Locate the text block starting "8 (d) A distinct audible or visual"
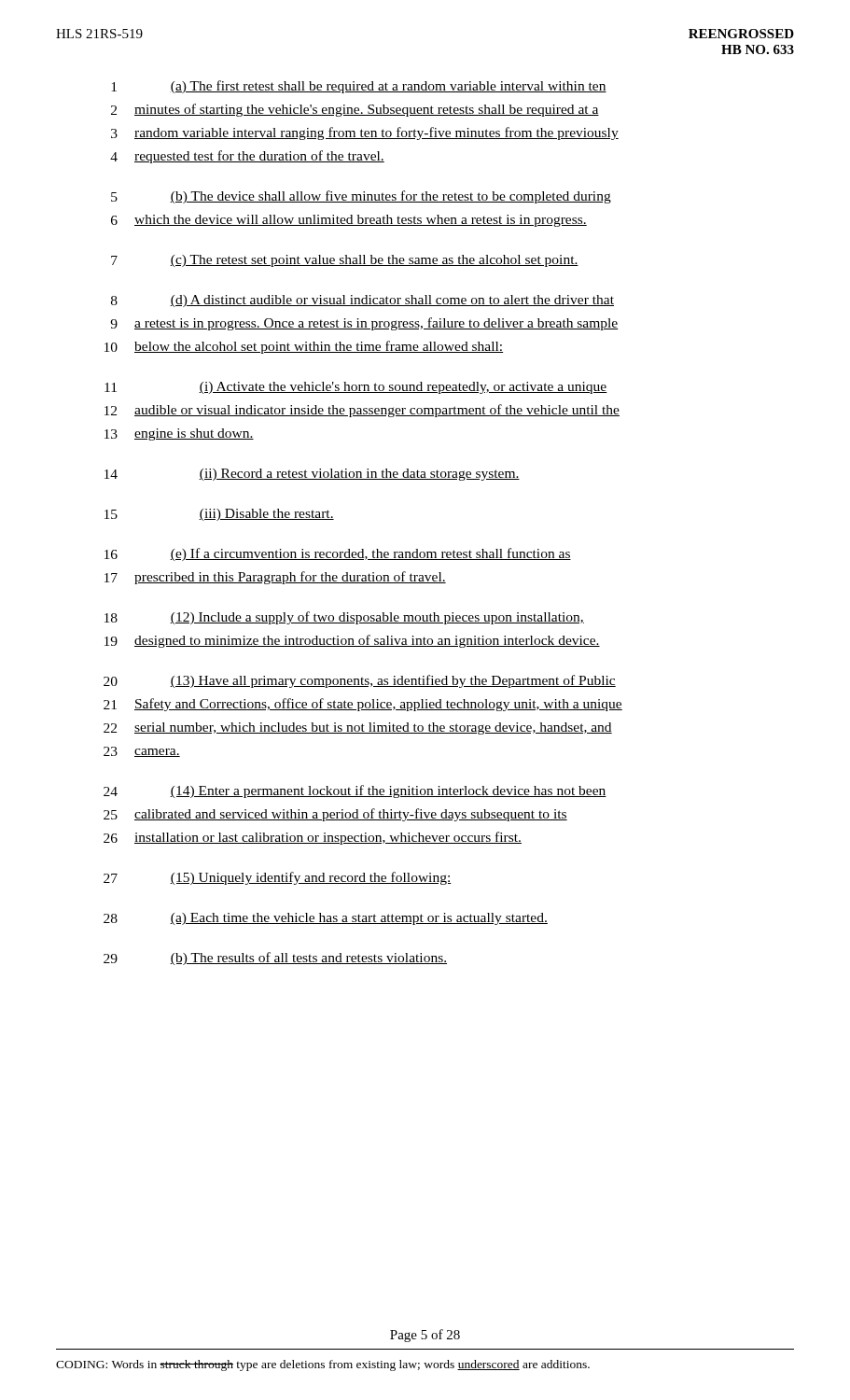 coord(425,324)
